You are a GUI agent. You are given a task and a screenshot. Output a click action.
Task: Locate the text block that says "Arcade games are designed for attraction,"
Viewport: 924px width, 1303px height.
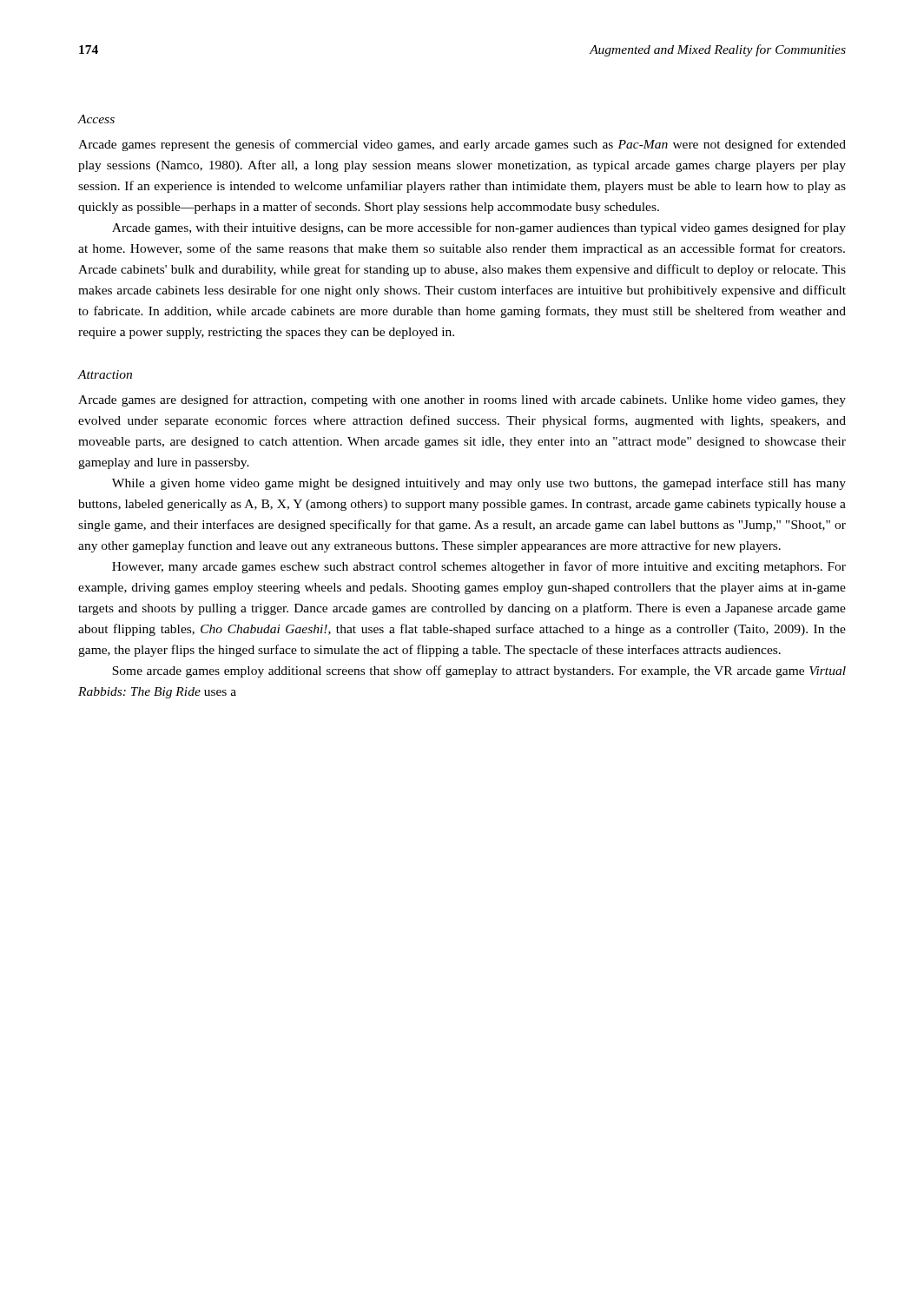point(462,431)
